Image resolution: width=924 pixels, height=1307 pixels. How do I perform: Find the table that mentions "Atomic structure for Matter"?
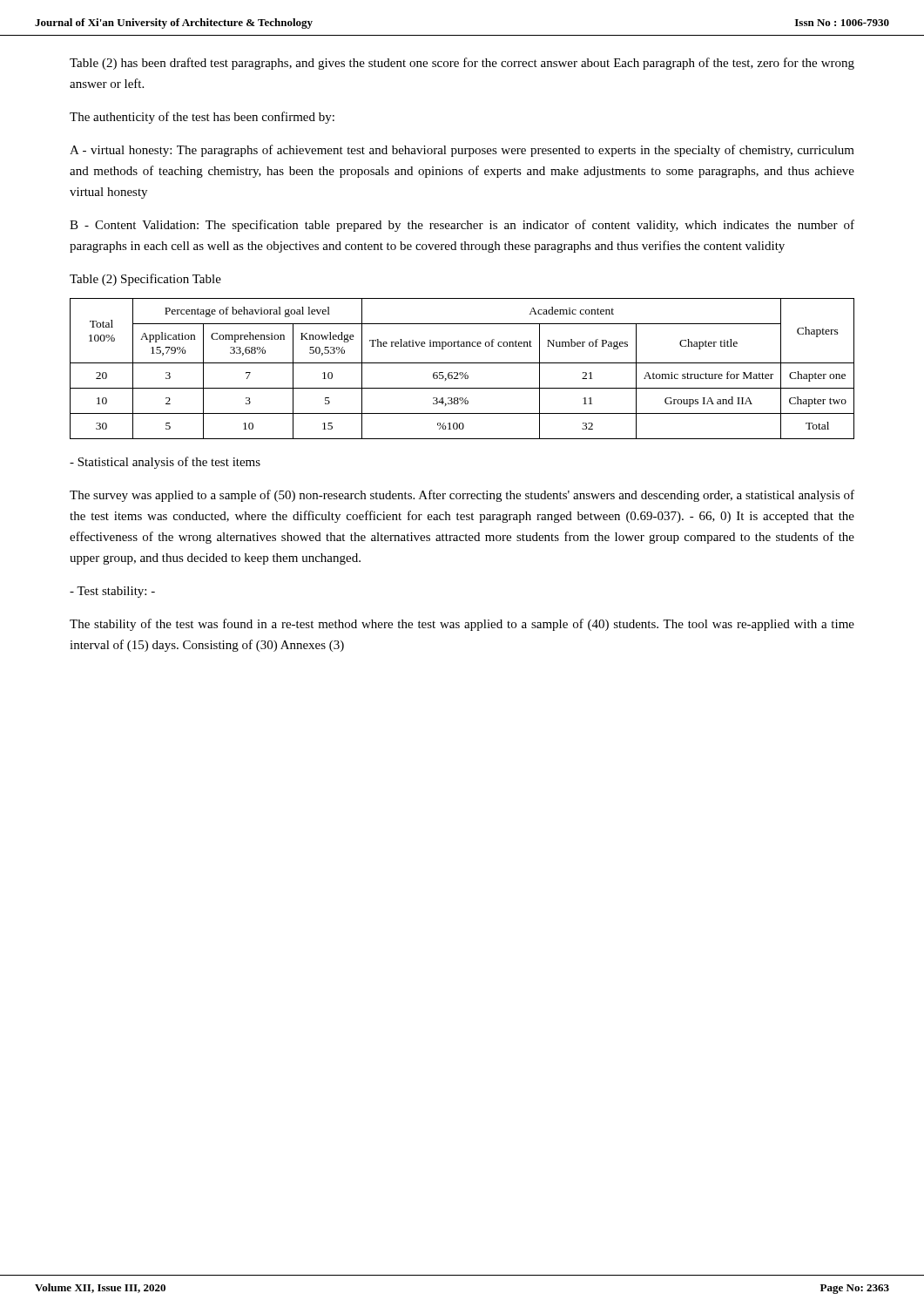click(x=462, y=369)
